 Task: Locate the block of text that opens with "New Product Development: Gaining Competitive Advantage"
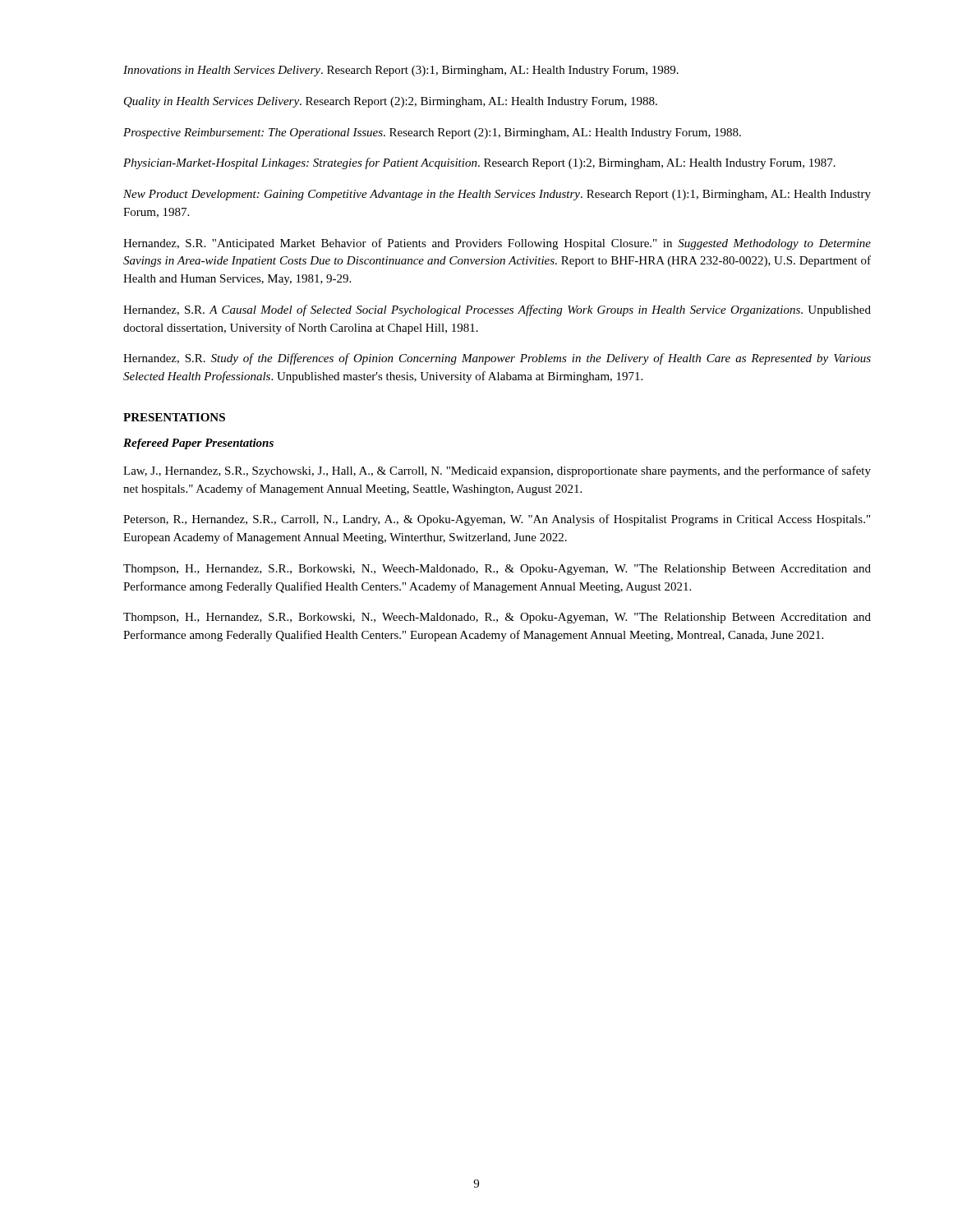(x=497, y=204)
